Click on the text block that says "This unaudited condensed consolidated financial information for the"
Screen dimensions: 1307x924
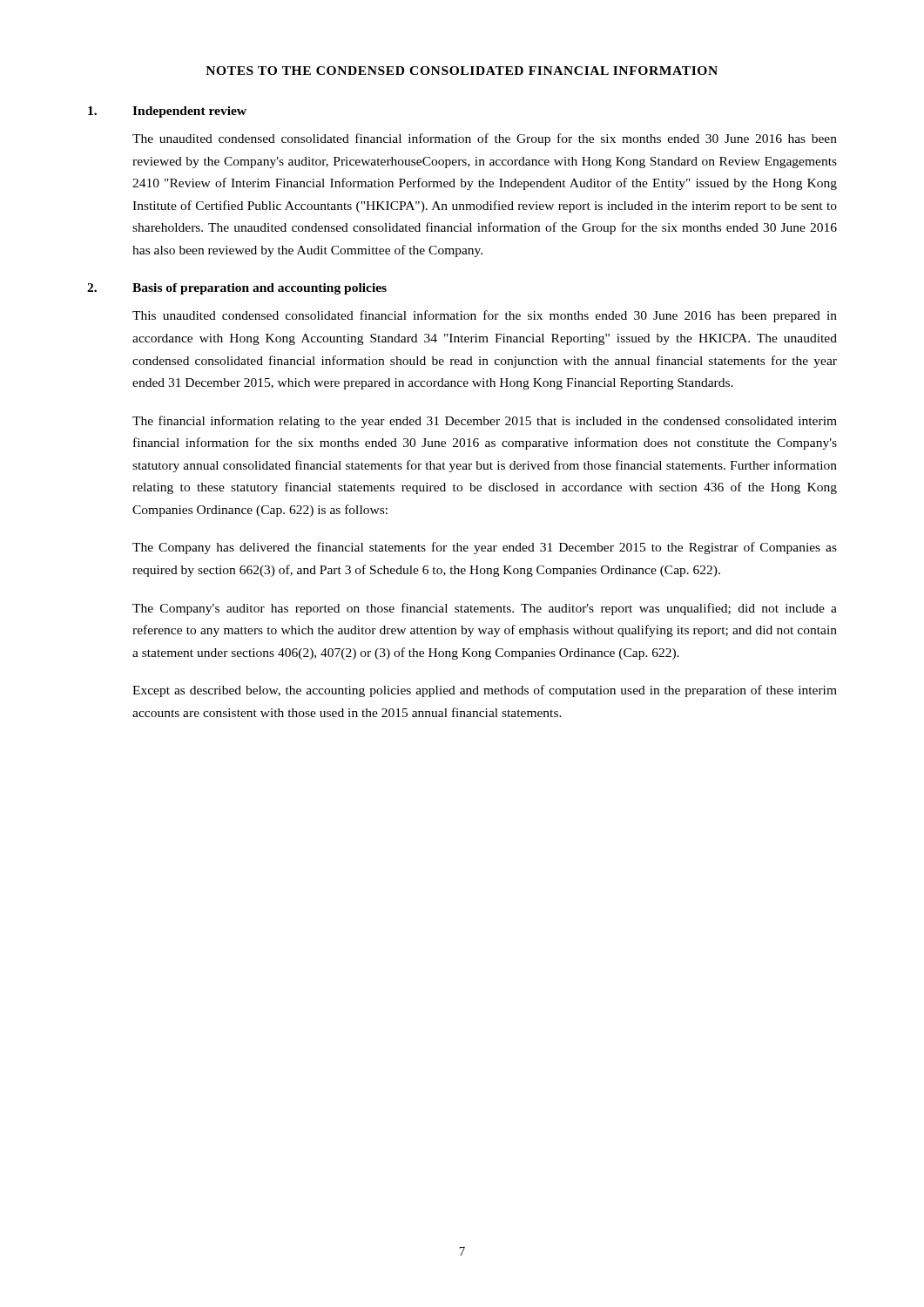462,349
